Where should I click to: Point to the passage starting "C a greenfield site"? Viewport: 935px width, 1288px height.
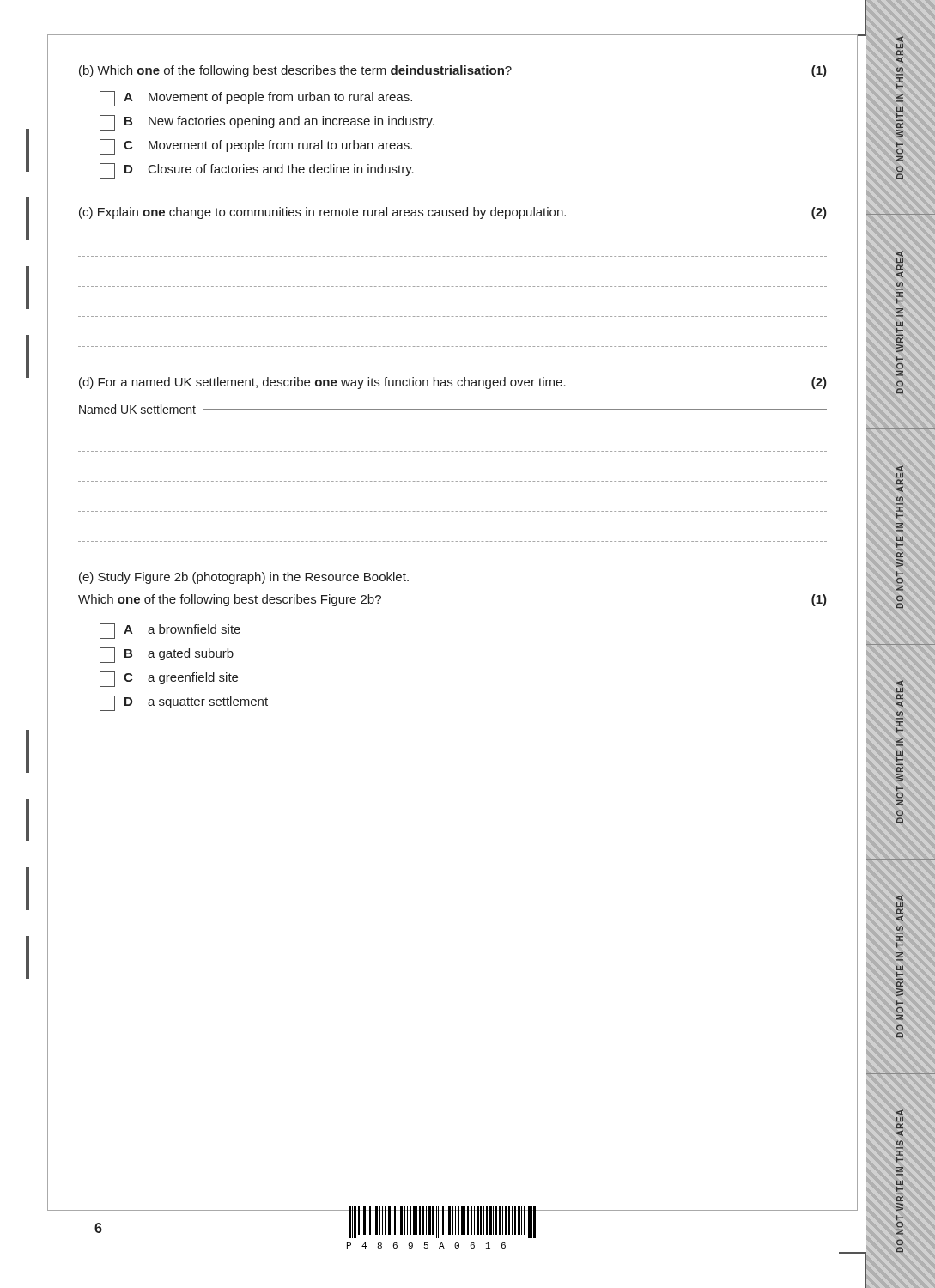point(169,679)
